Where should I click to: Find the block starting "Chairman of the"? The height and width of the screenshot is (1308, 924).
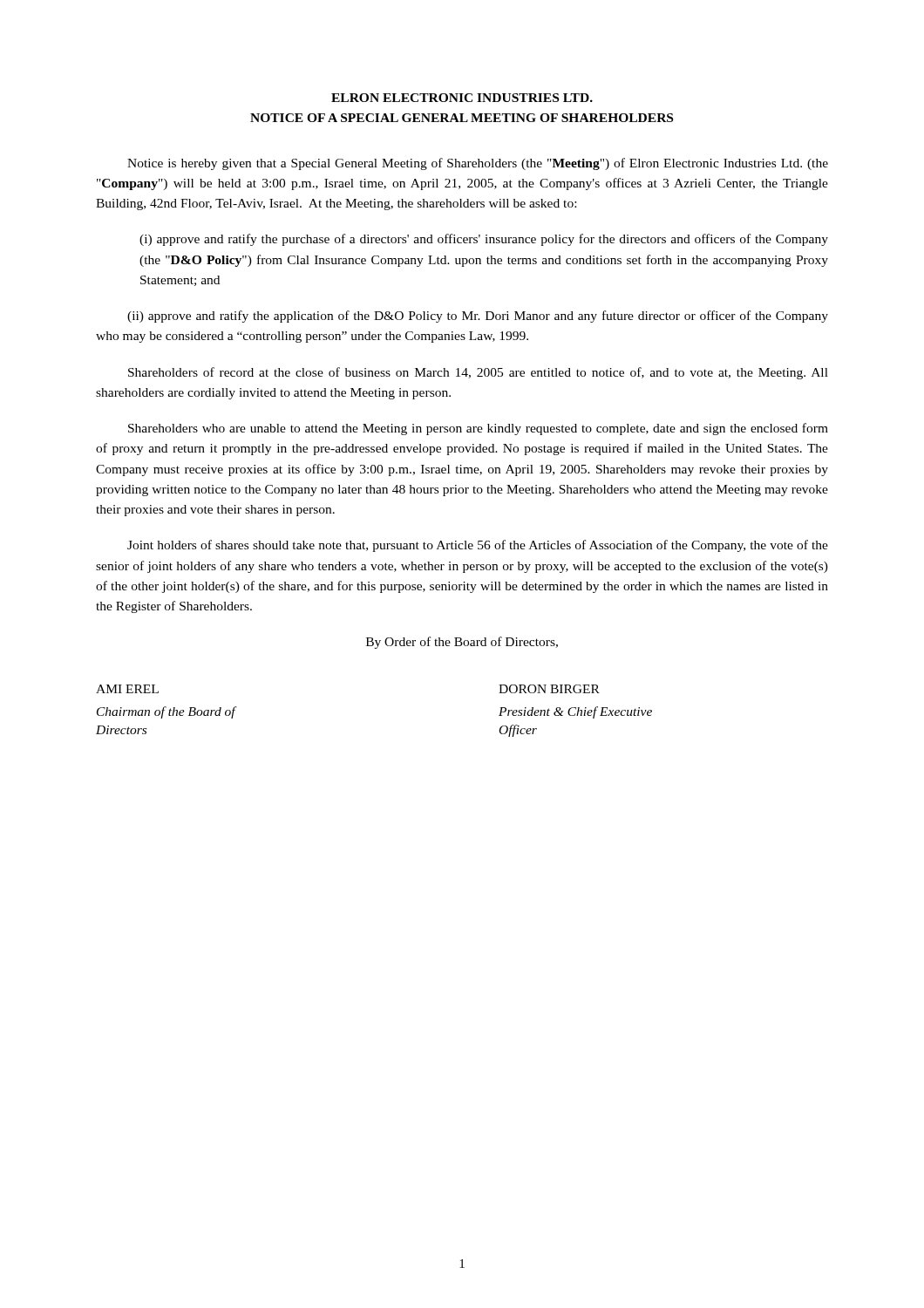point(165,720)
